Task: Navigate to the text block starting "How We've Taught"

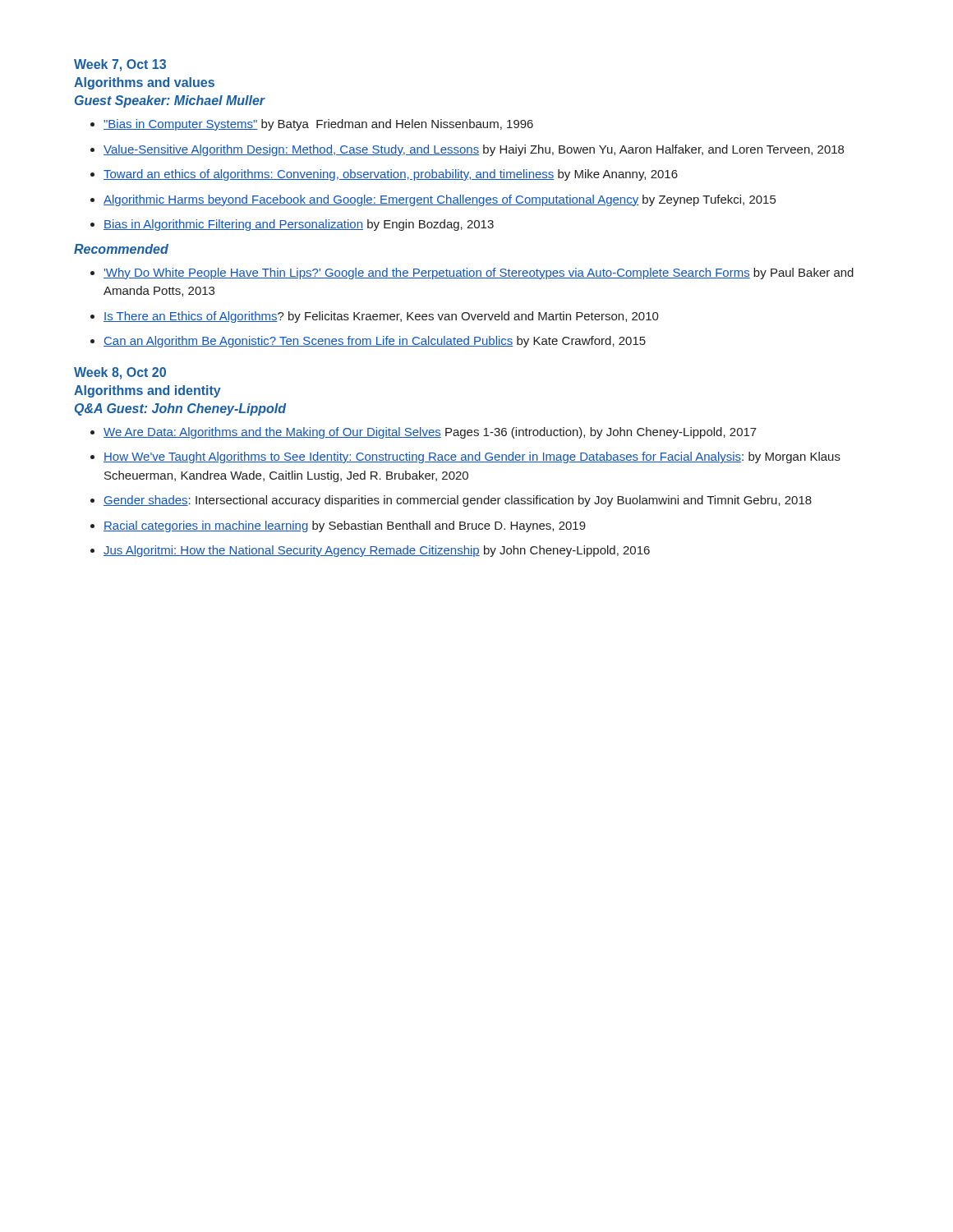Action: pos(472,466)
